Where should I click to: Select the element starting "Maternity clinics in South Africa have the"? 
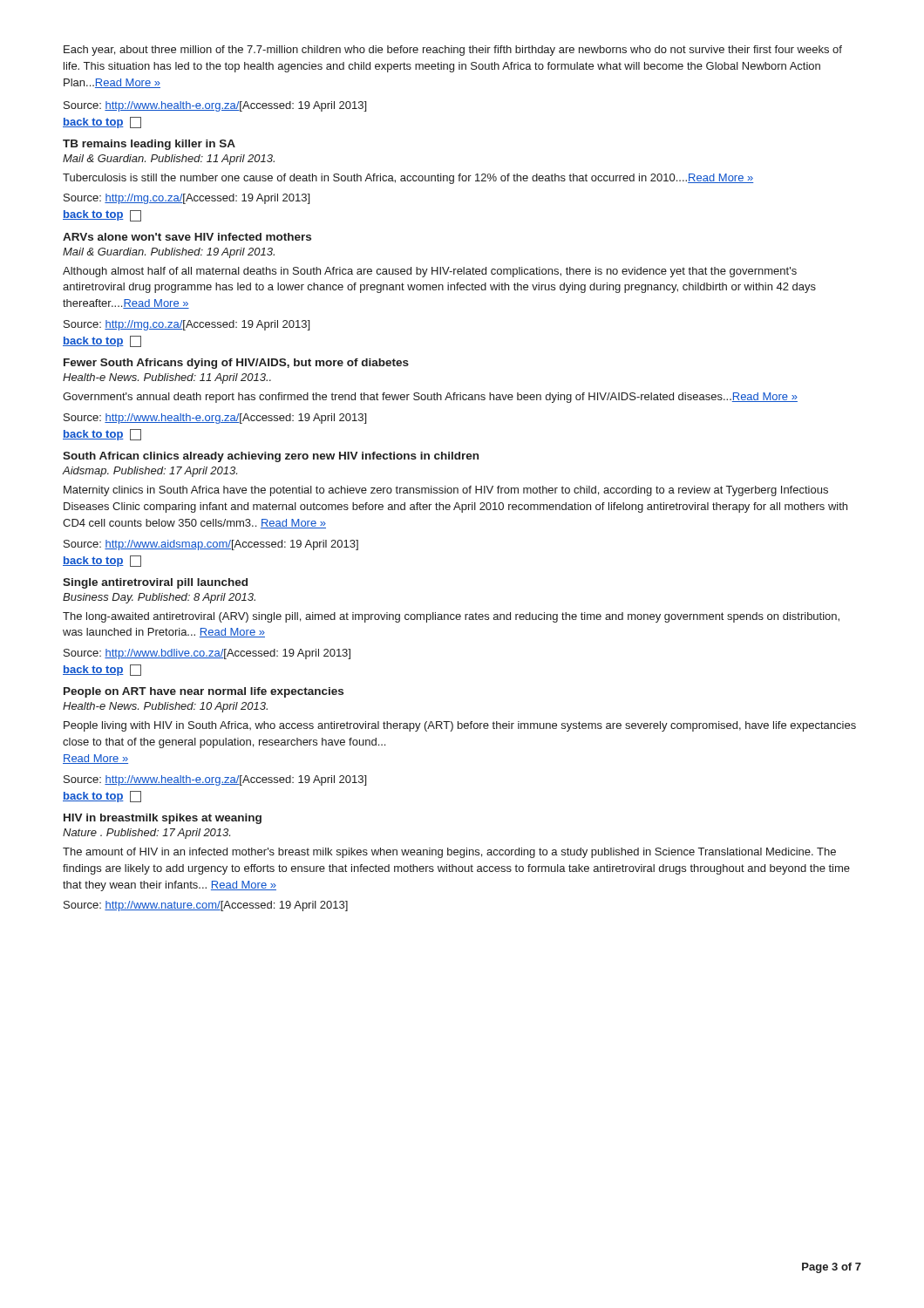click(455, 506)
